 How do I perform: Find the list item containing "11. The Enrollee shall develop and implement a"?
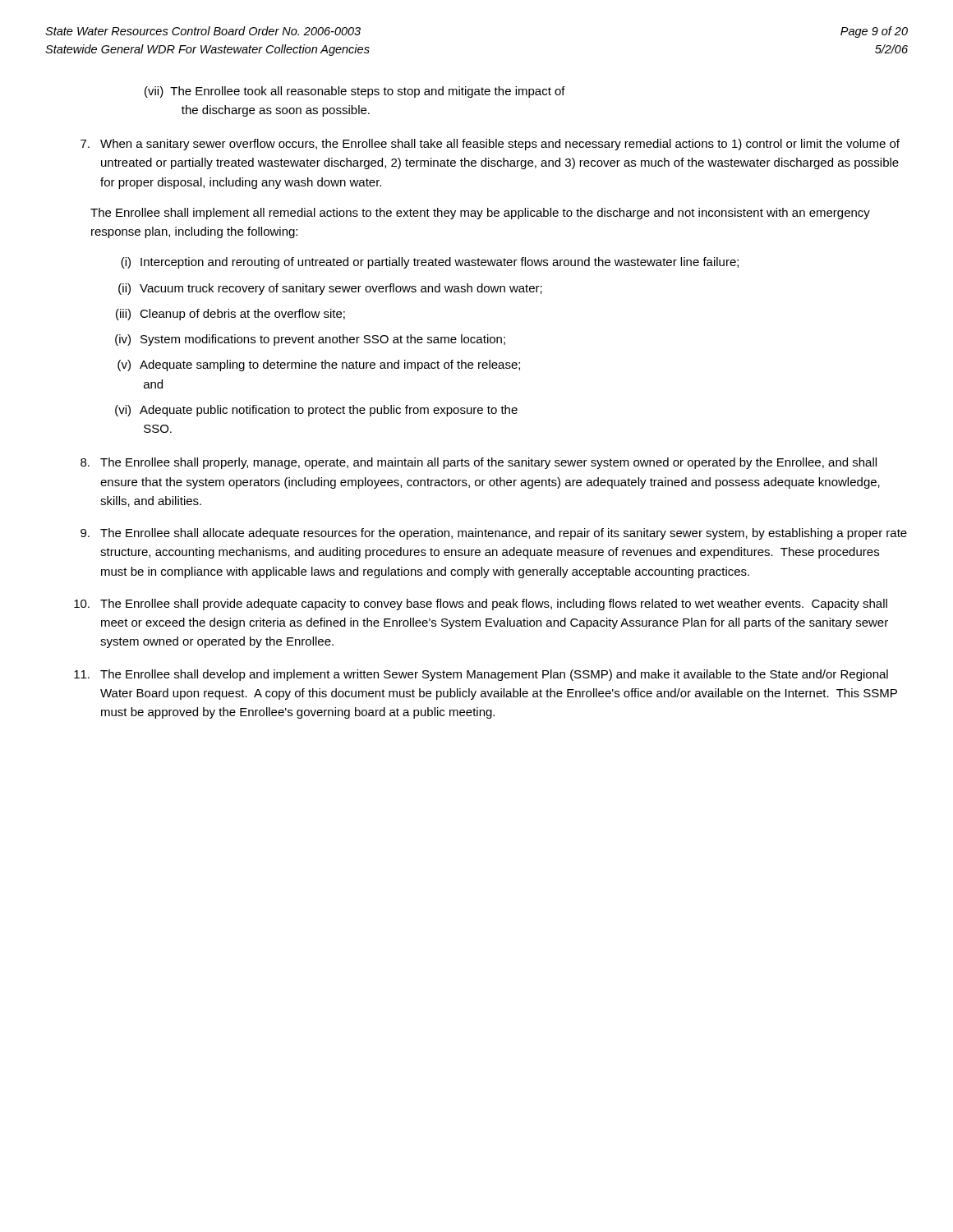[476, 693]
